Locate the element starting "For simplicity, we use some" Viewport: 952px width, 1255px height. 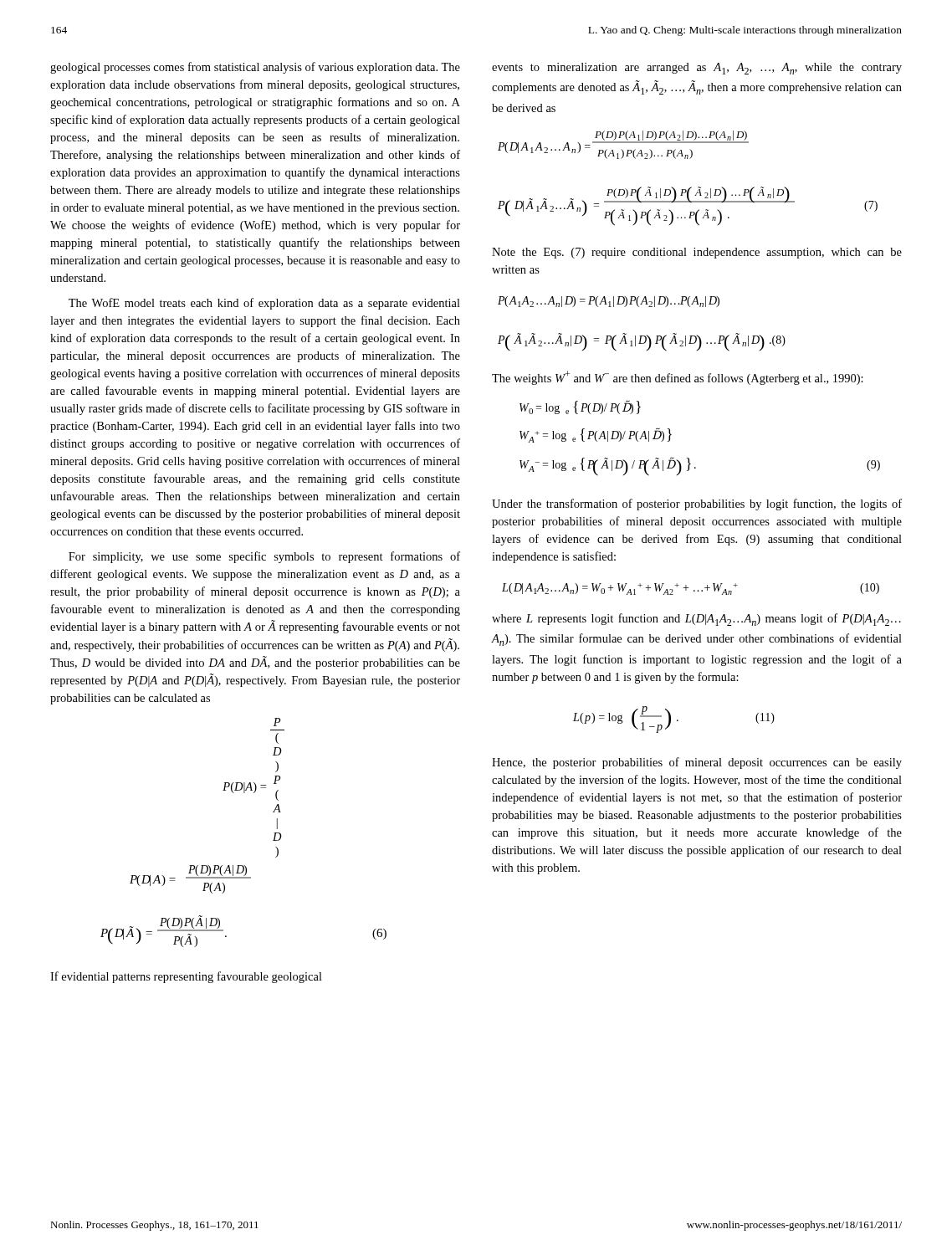coord(255,627)
